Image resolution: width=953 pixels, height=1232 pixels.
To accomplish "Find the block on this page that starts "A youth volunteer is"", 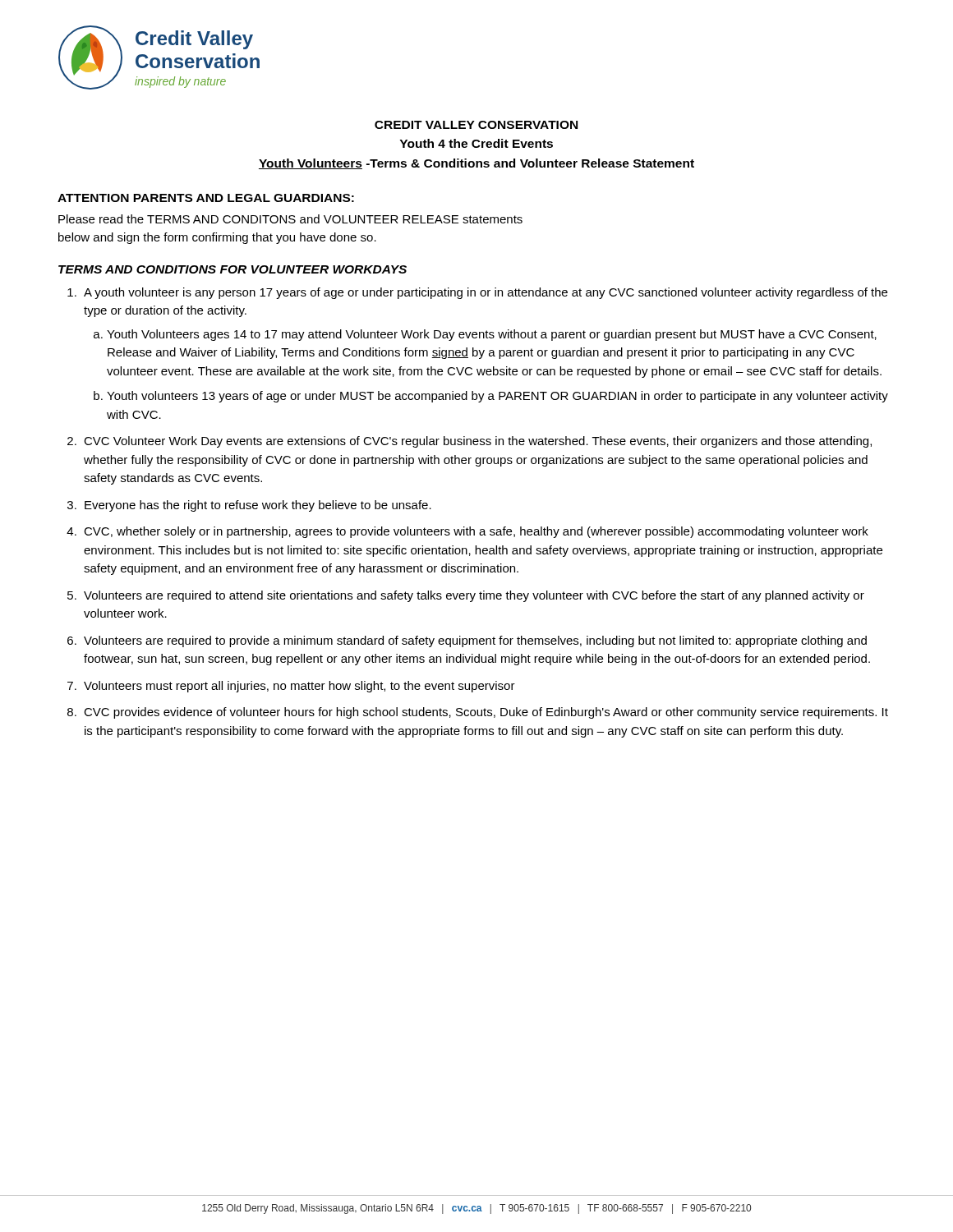I will (x=490, y=354).
